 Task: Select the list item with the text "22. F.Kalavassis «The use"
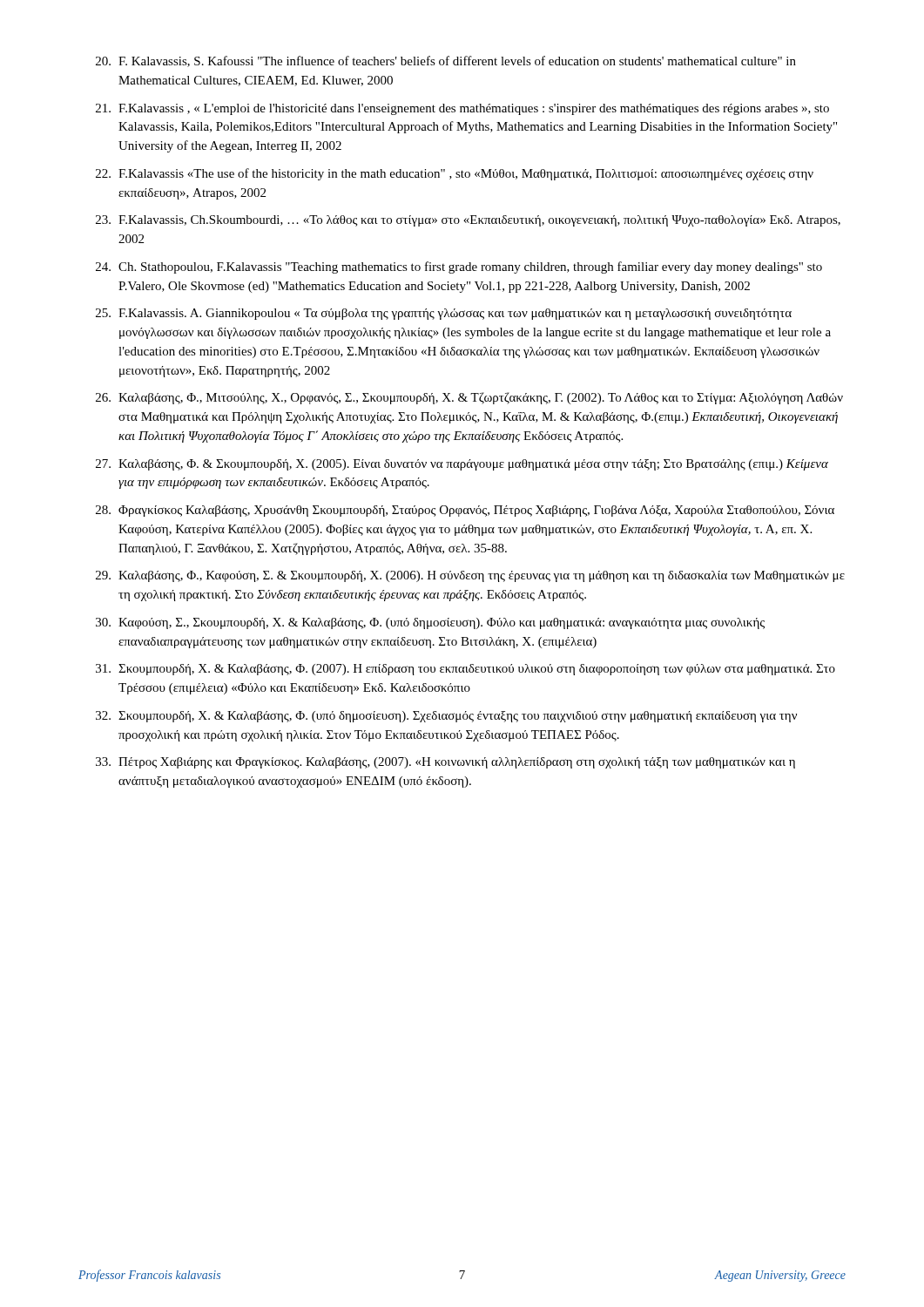click(462, 183)
